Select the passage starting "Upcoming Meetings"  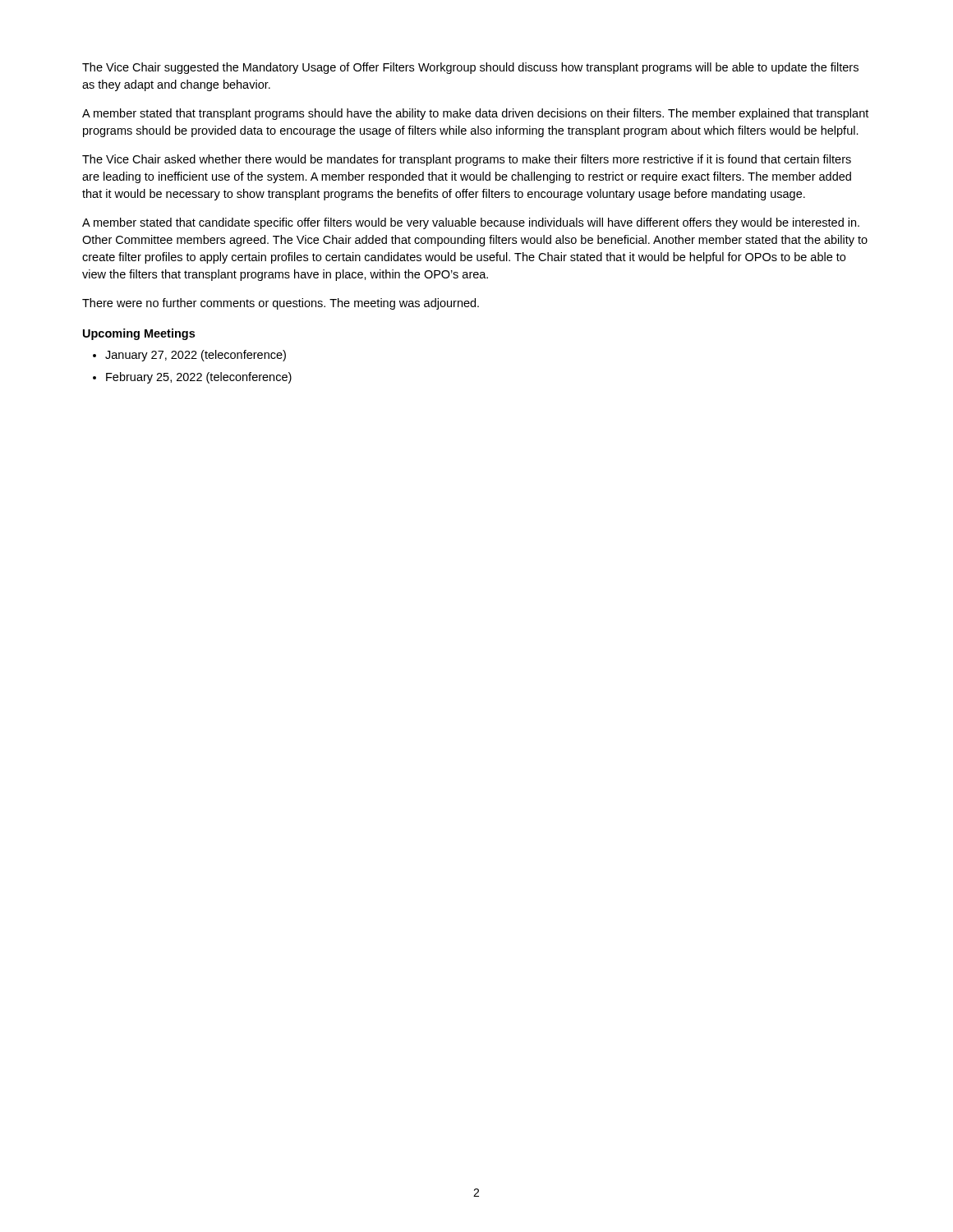(139, 334)
